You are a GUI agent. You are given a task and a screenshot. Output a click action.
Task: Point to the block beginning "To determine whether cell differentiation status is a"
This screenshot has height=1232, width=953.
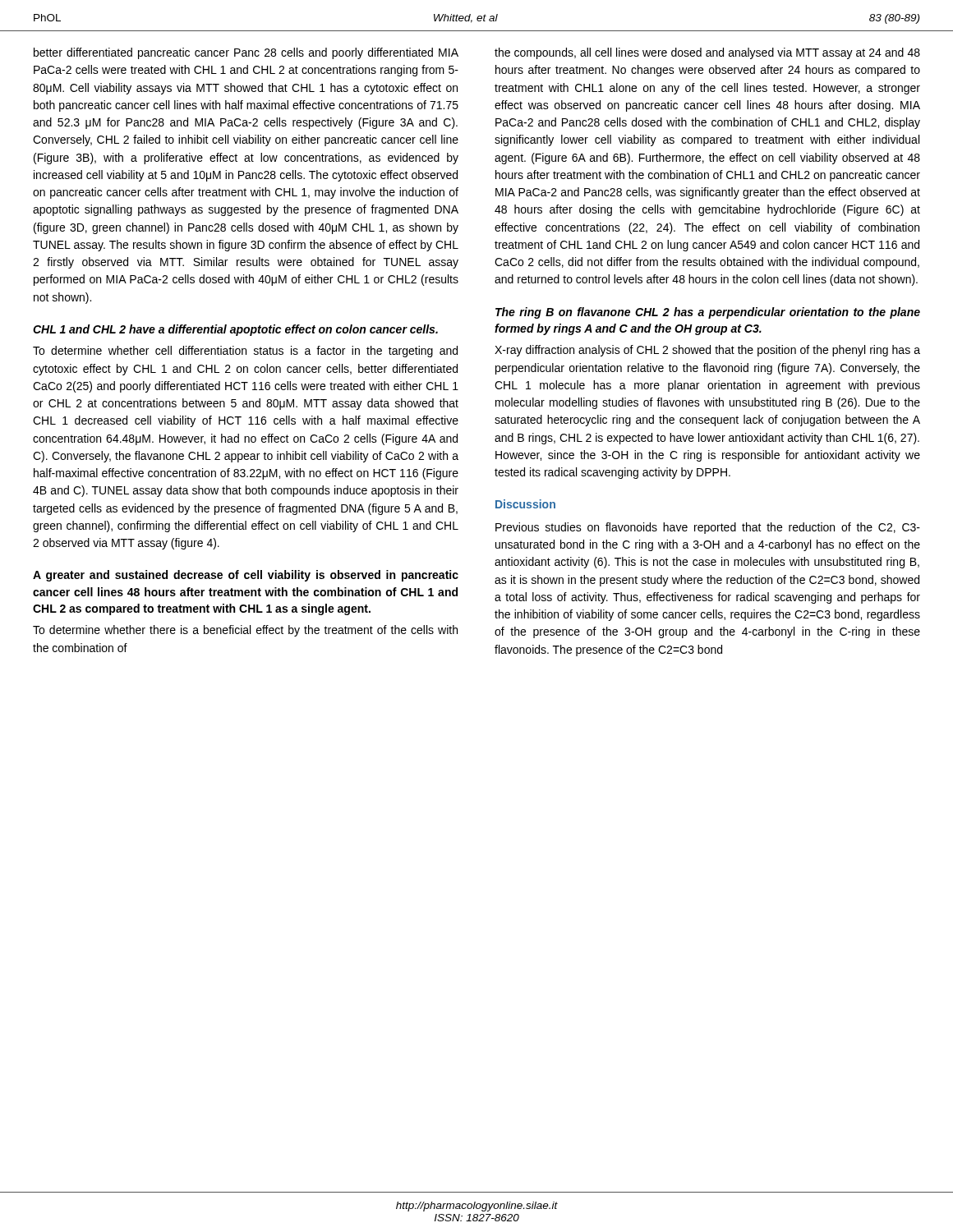point(246,448)
